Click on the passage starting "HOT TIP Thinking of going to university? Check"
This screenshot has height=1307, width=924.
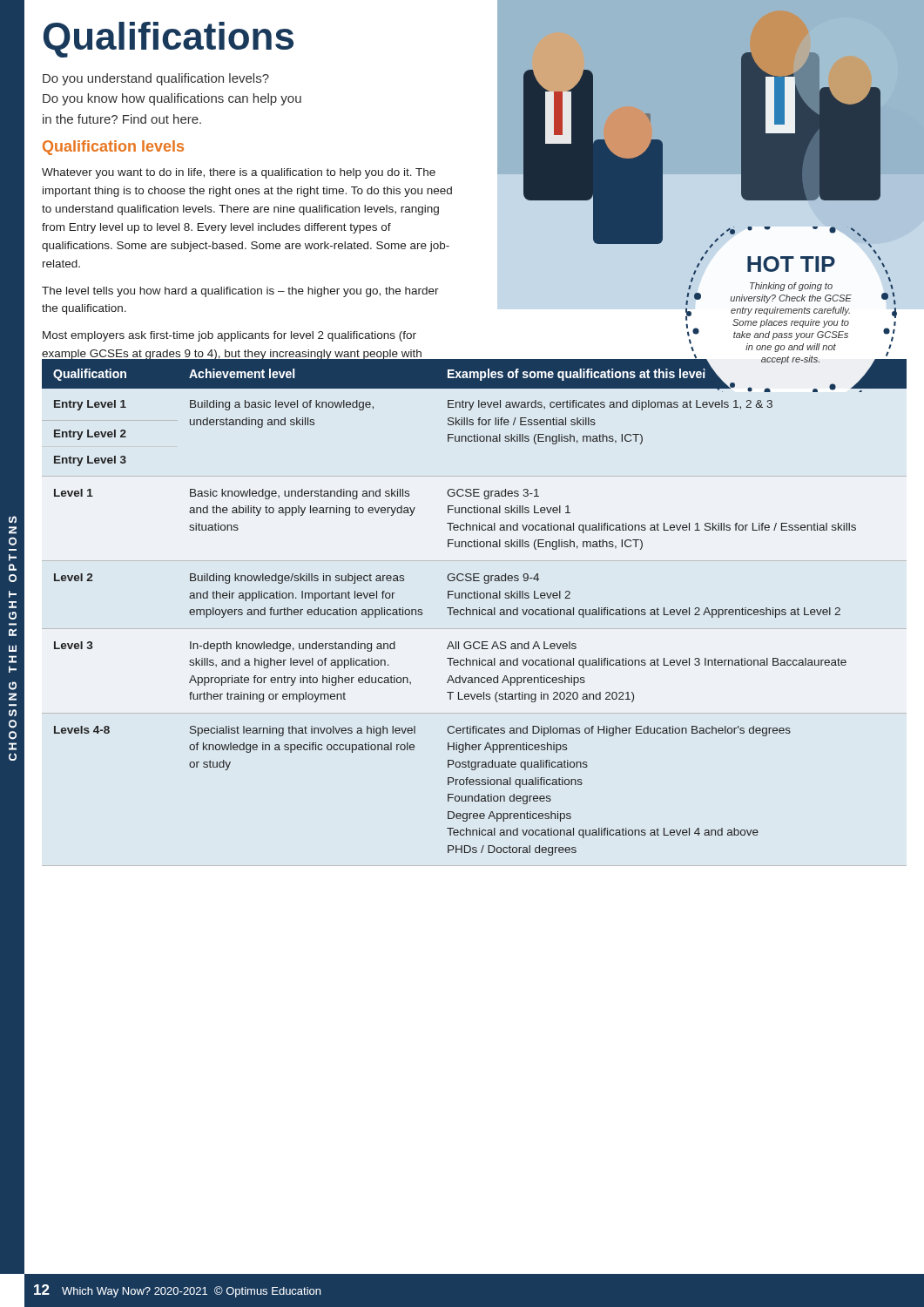click(791, 309)
